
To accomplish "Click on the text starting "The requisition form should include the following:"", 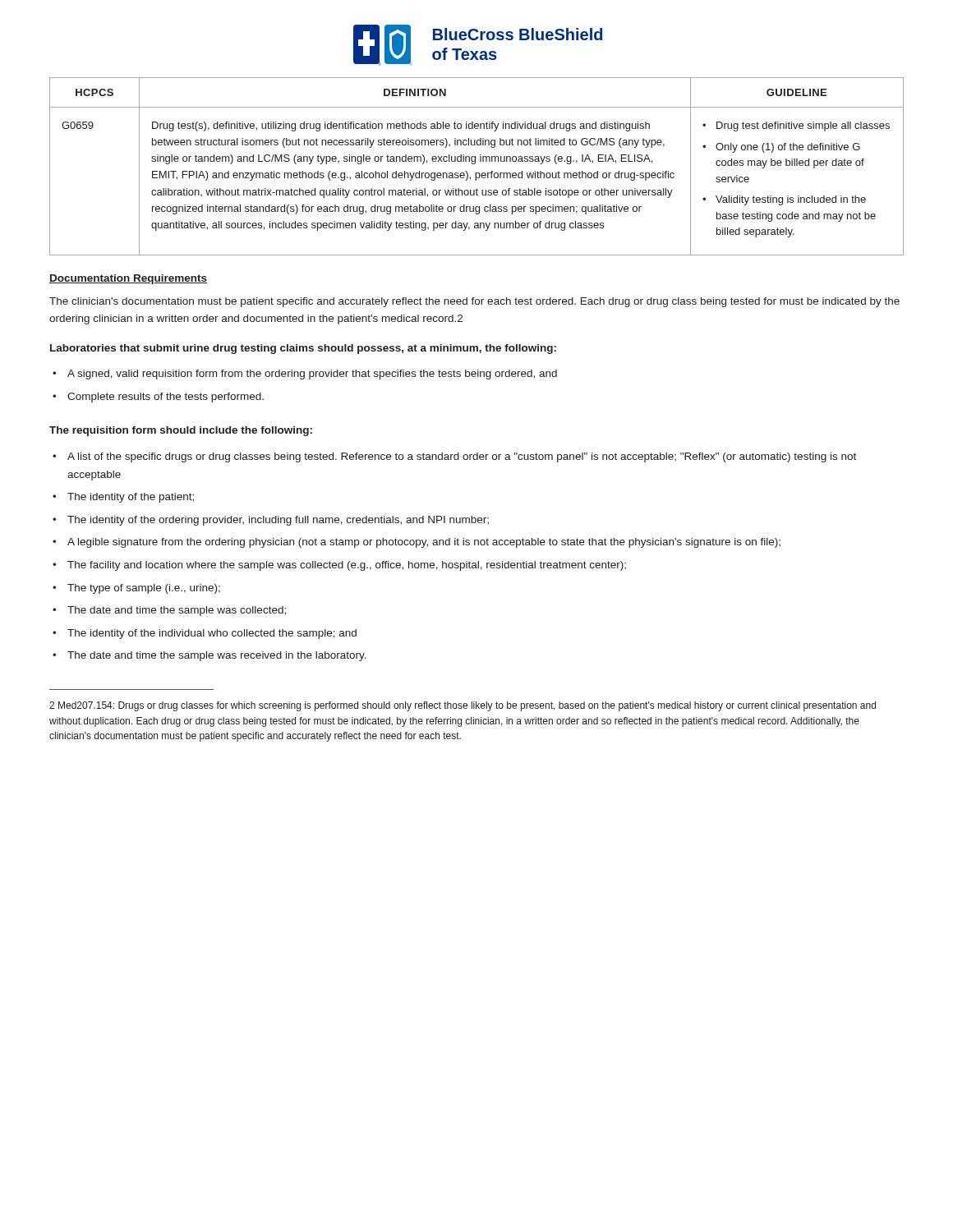I will pos(181,430).
